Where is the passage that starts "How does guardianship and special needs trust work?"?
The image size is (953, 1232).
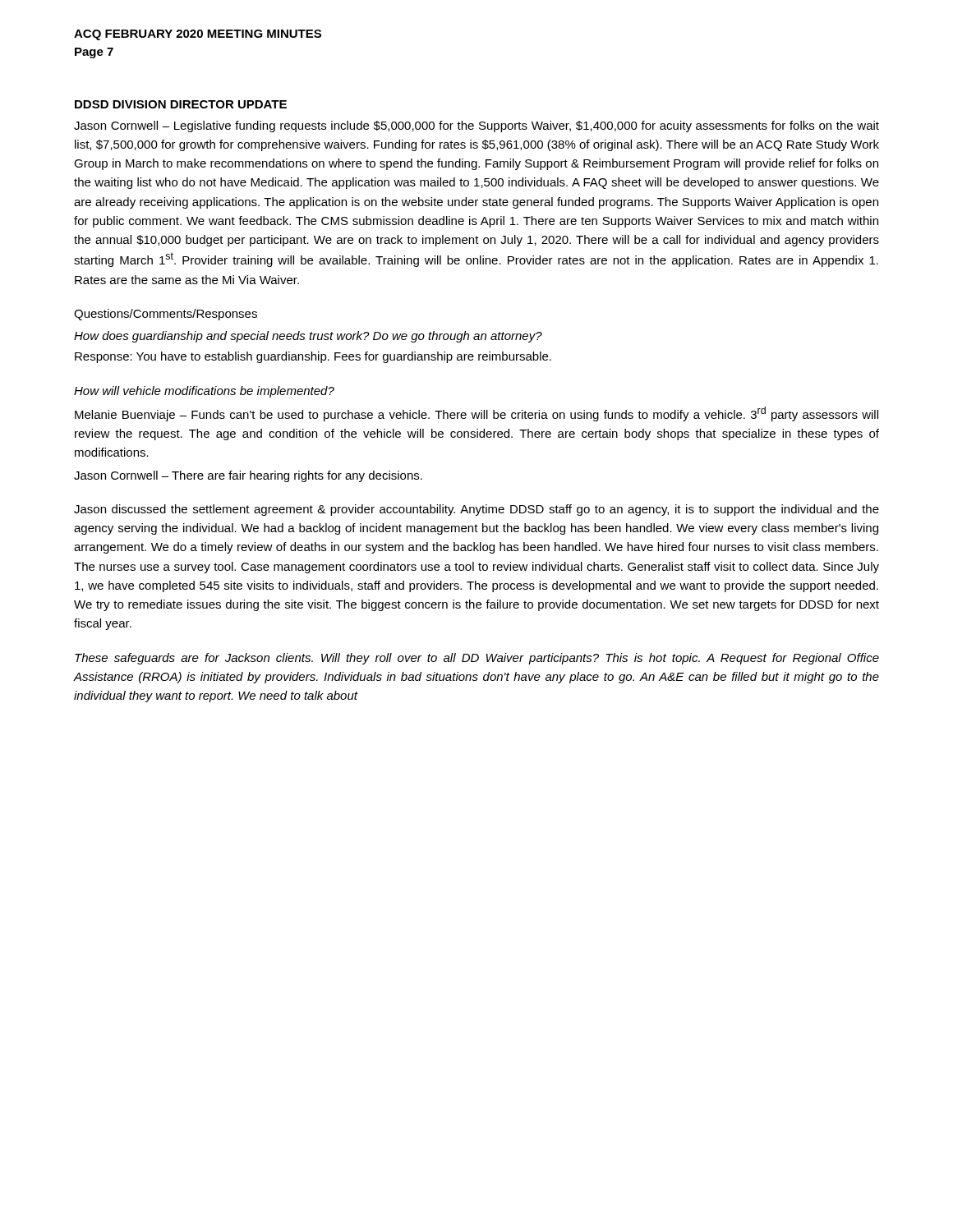point(308,336)
